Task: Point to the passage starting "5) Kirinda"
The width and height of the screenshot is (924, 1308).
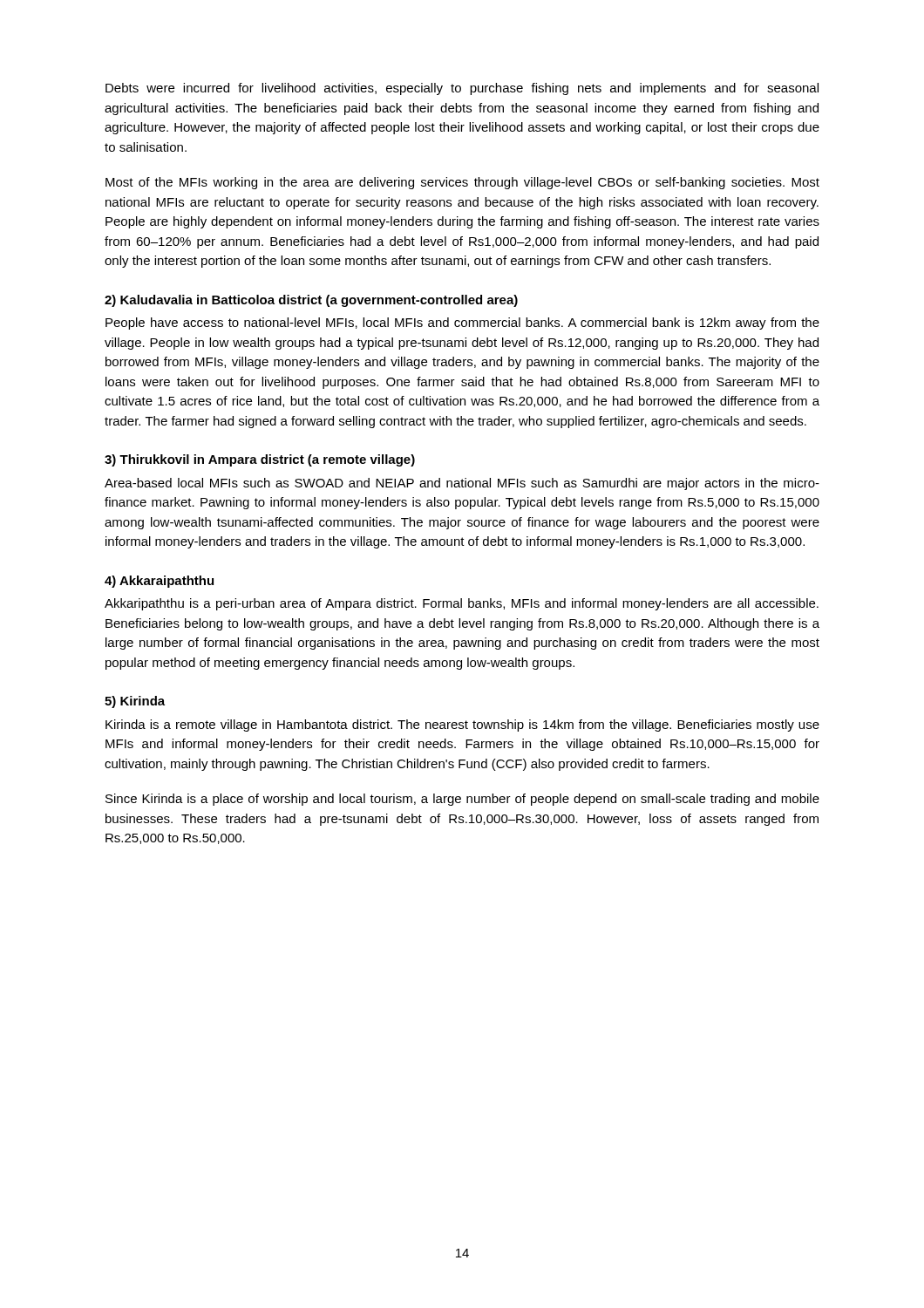Action: coord(135,701)
